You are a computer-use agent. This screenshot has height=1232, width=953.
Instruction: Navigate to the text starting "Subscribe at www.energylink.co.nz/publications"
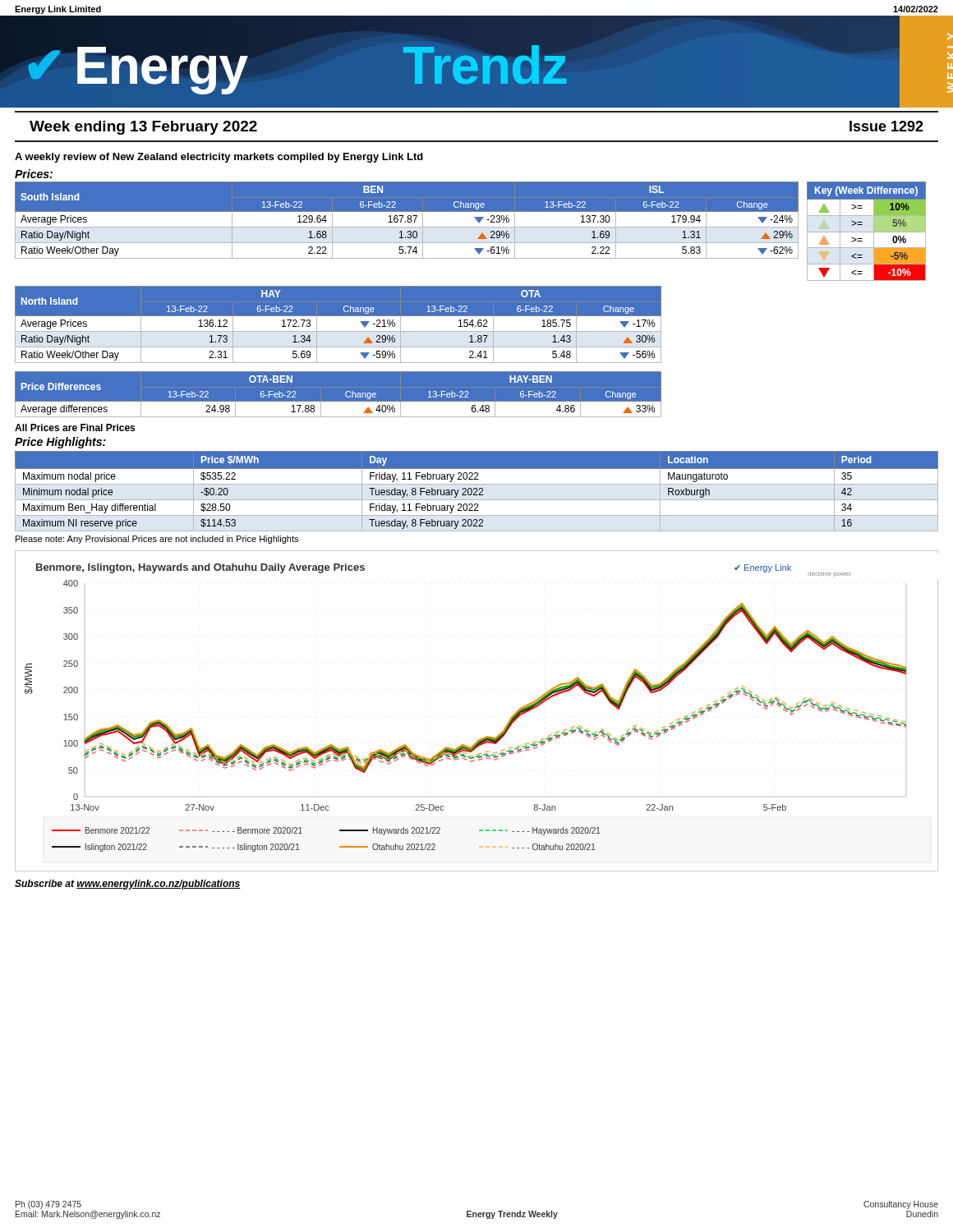127,884
